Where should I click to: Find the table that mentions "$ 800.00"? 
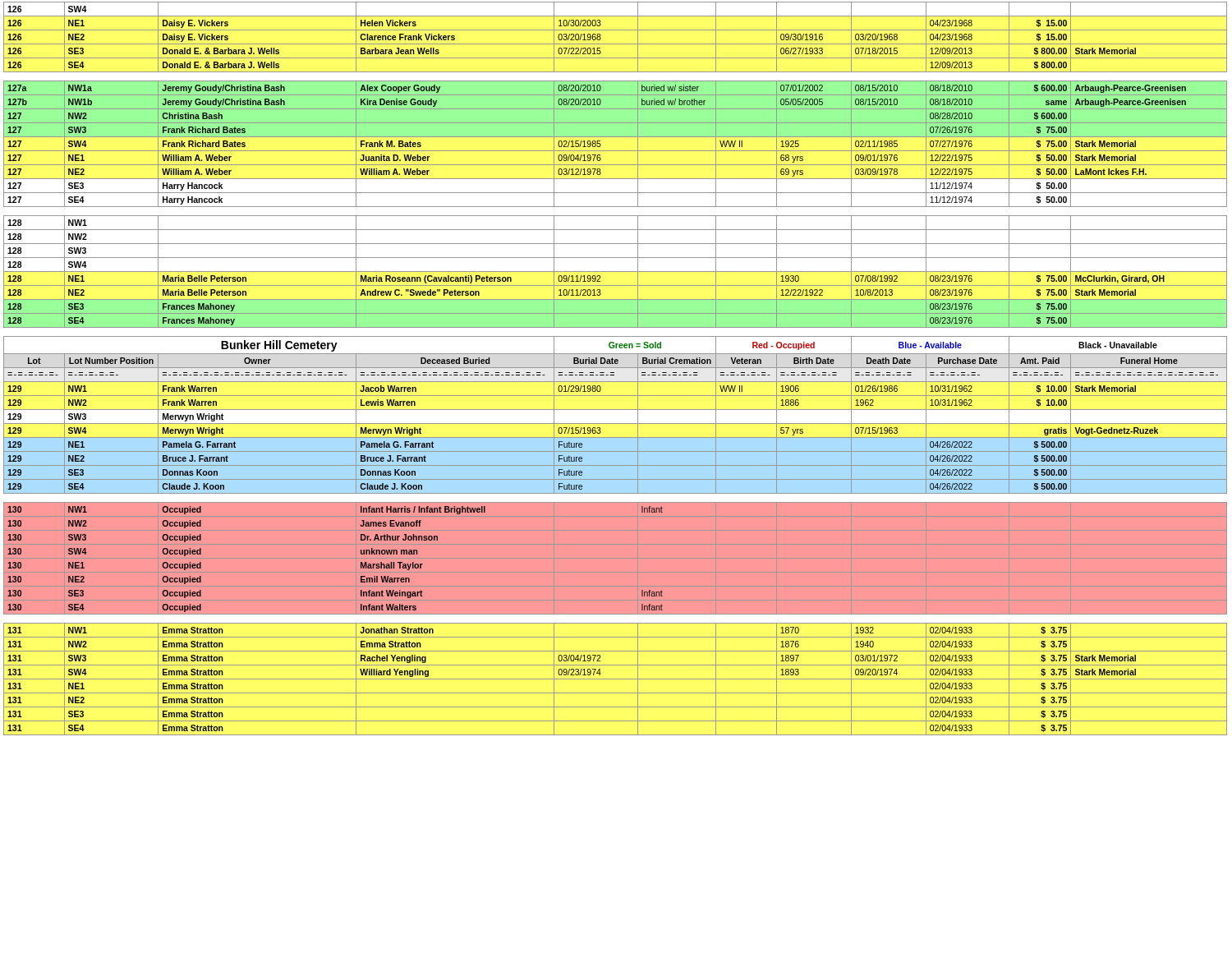(616, 373)
